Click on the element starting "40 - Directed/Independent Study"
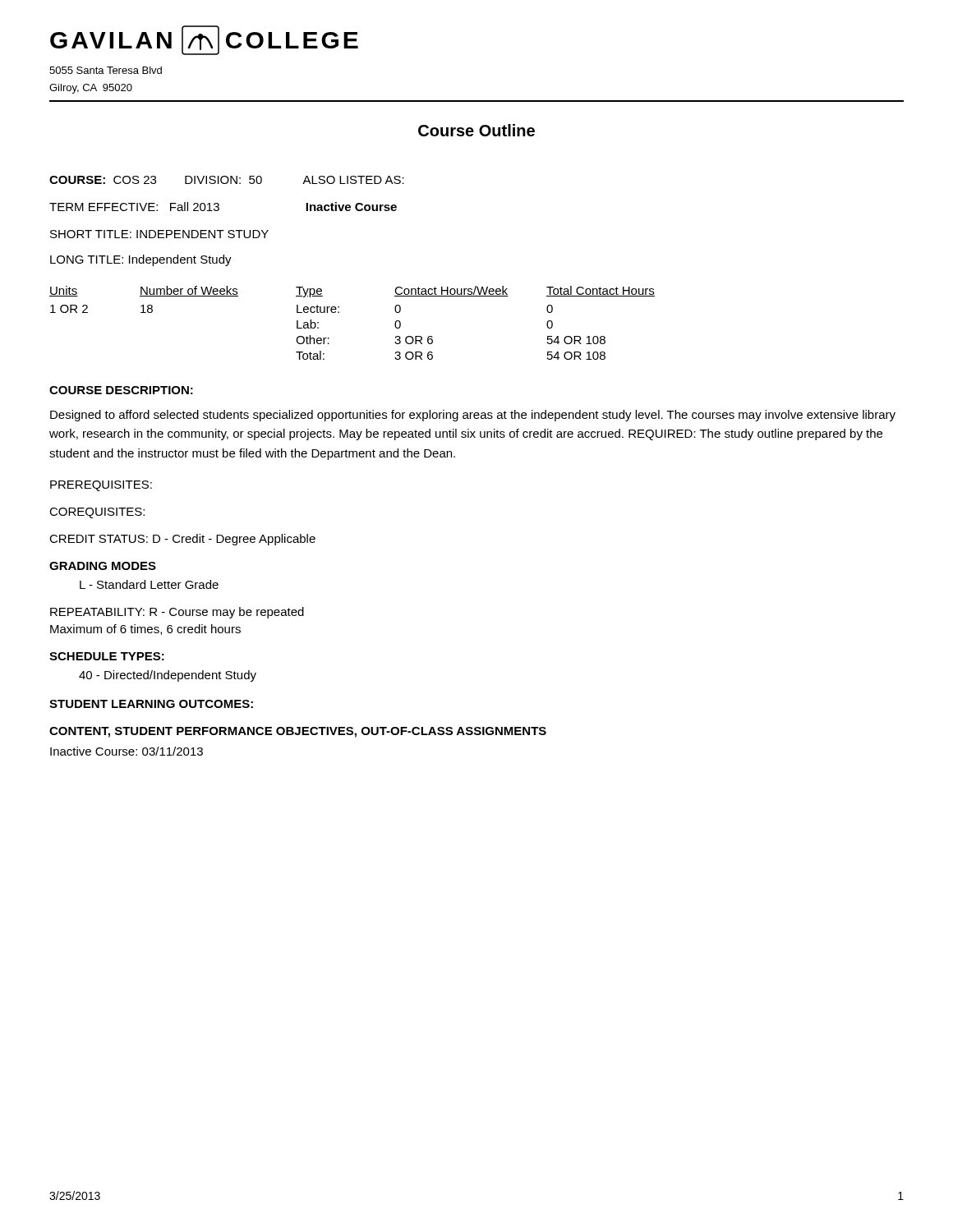Screen dimensions: 1232x953 [x=168, y=675]
